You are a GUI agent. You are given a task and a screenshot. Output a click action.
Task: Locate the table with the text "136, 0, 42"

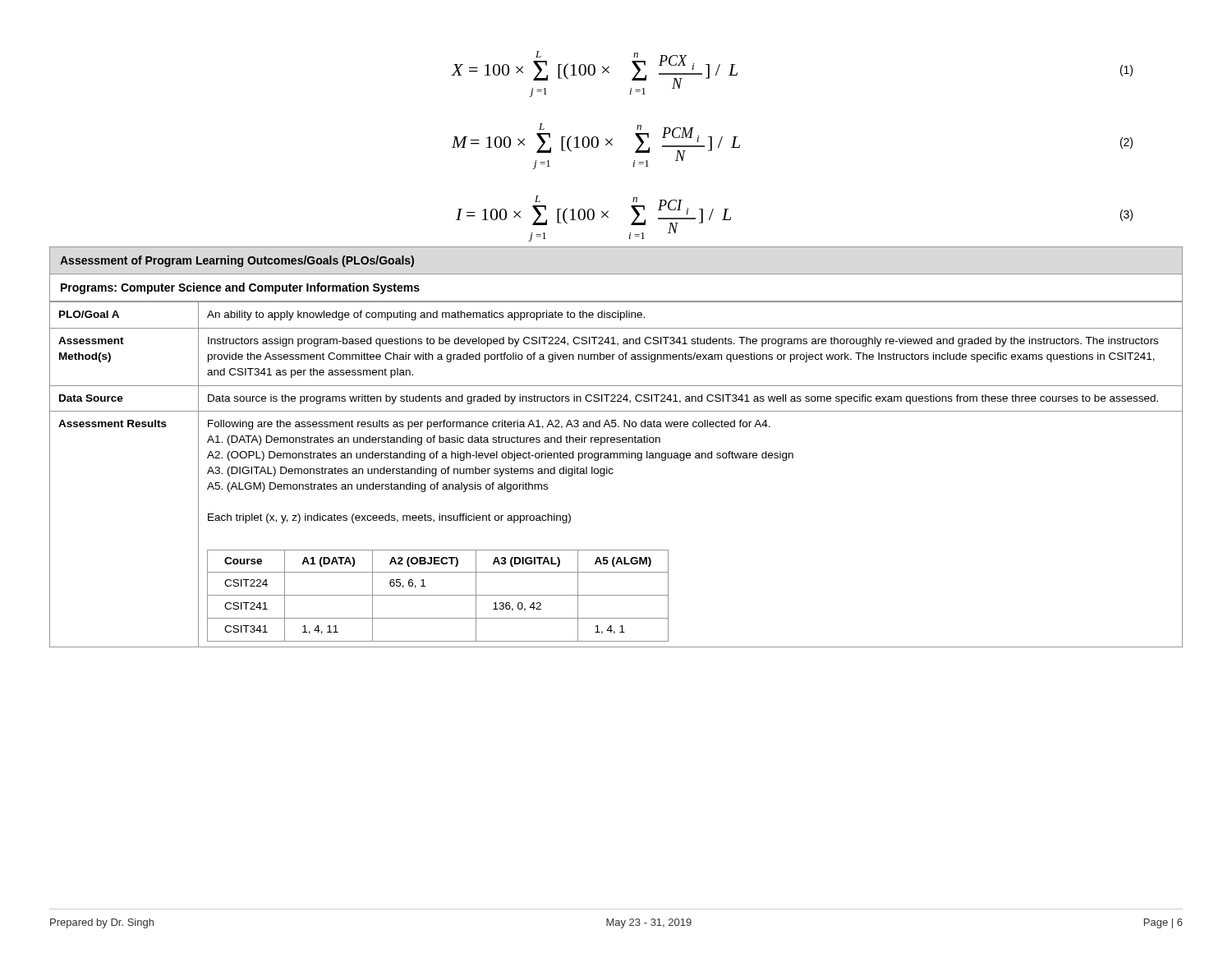click(616, 474)
